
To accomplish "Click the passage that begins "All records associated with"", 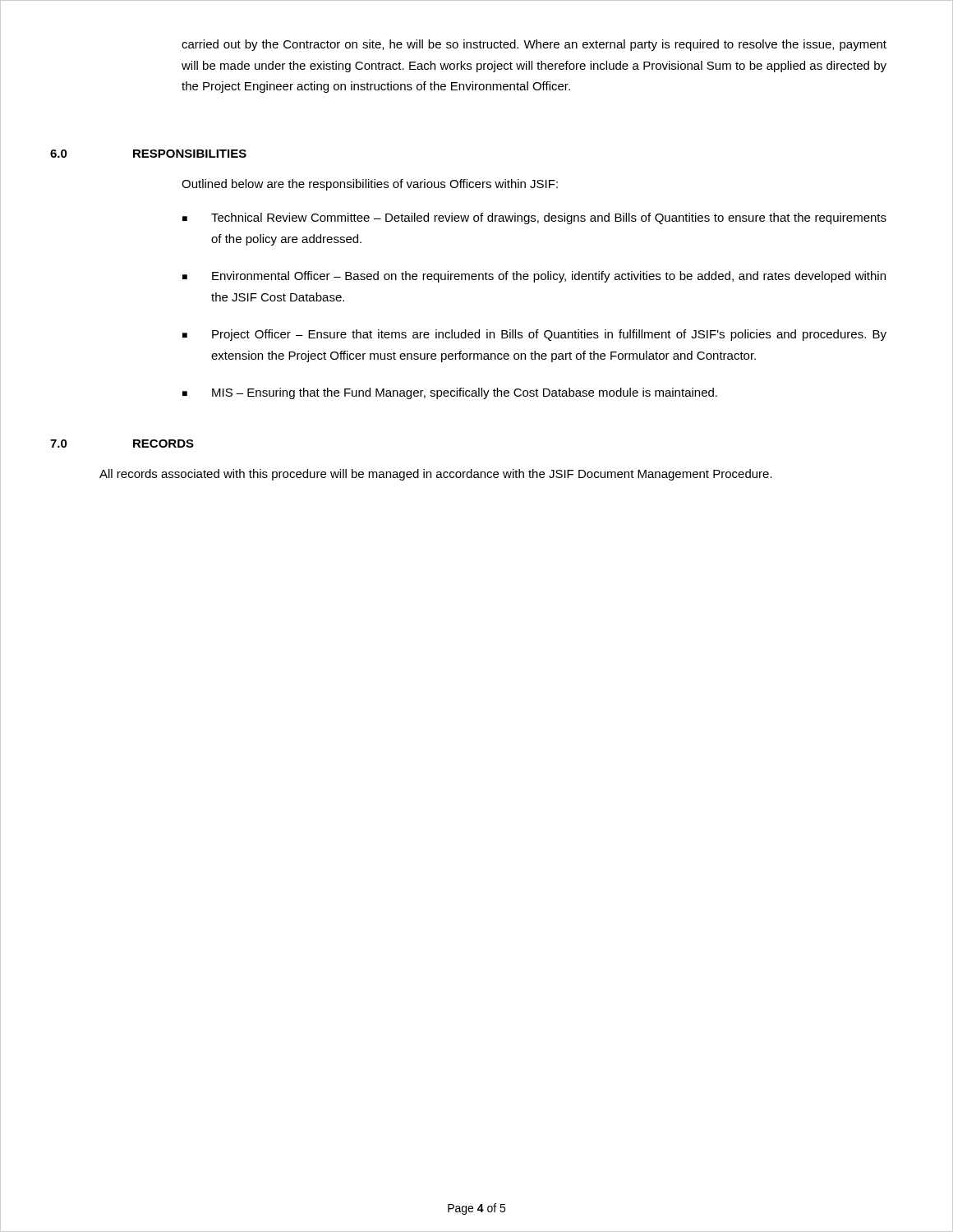I will pyautogui.click(x=436, y=473).
